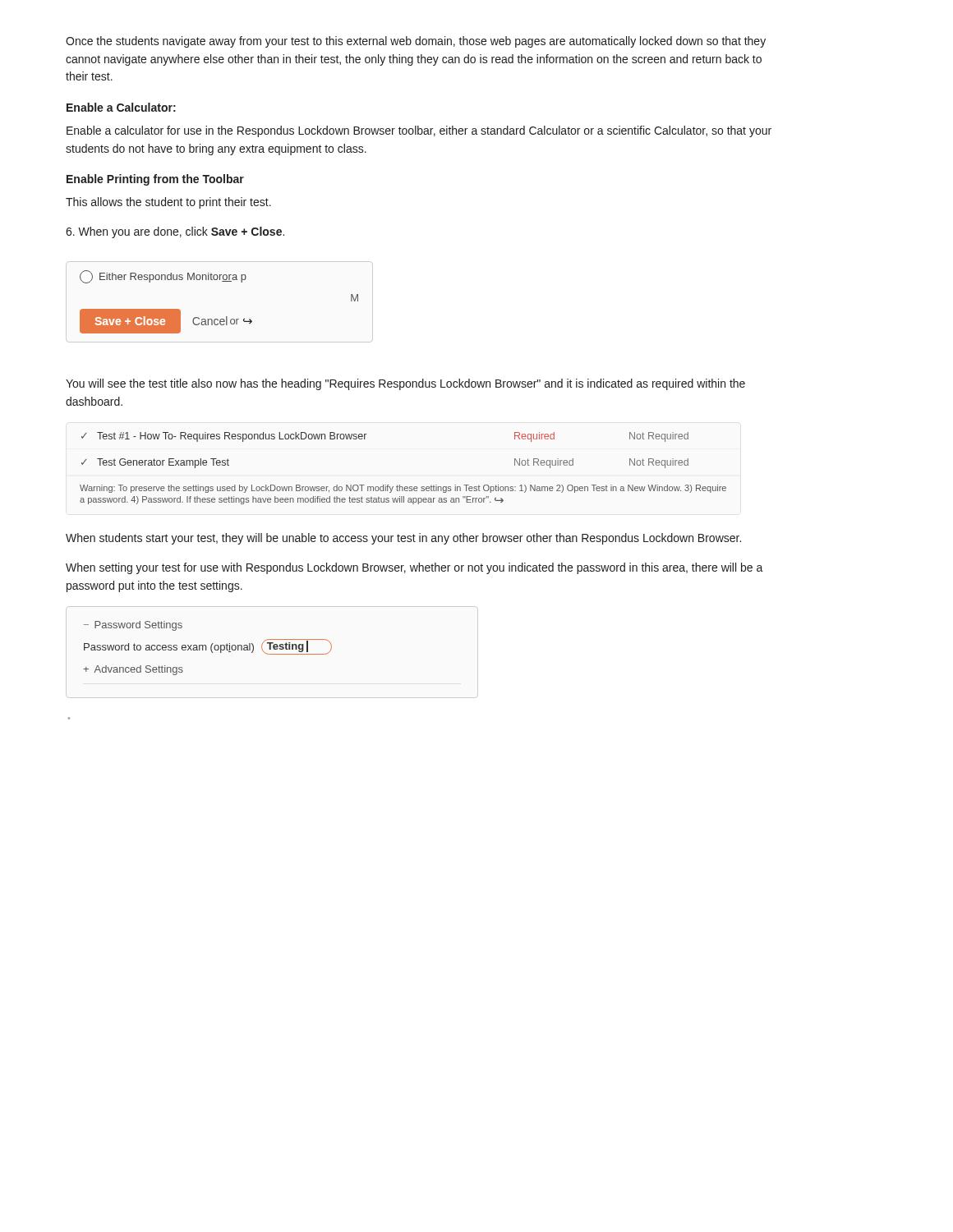
Task: Select the block starting "Enable a Calculator:"
Action: [x=121, y=108]
